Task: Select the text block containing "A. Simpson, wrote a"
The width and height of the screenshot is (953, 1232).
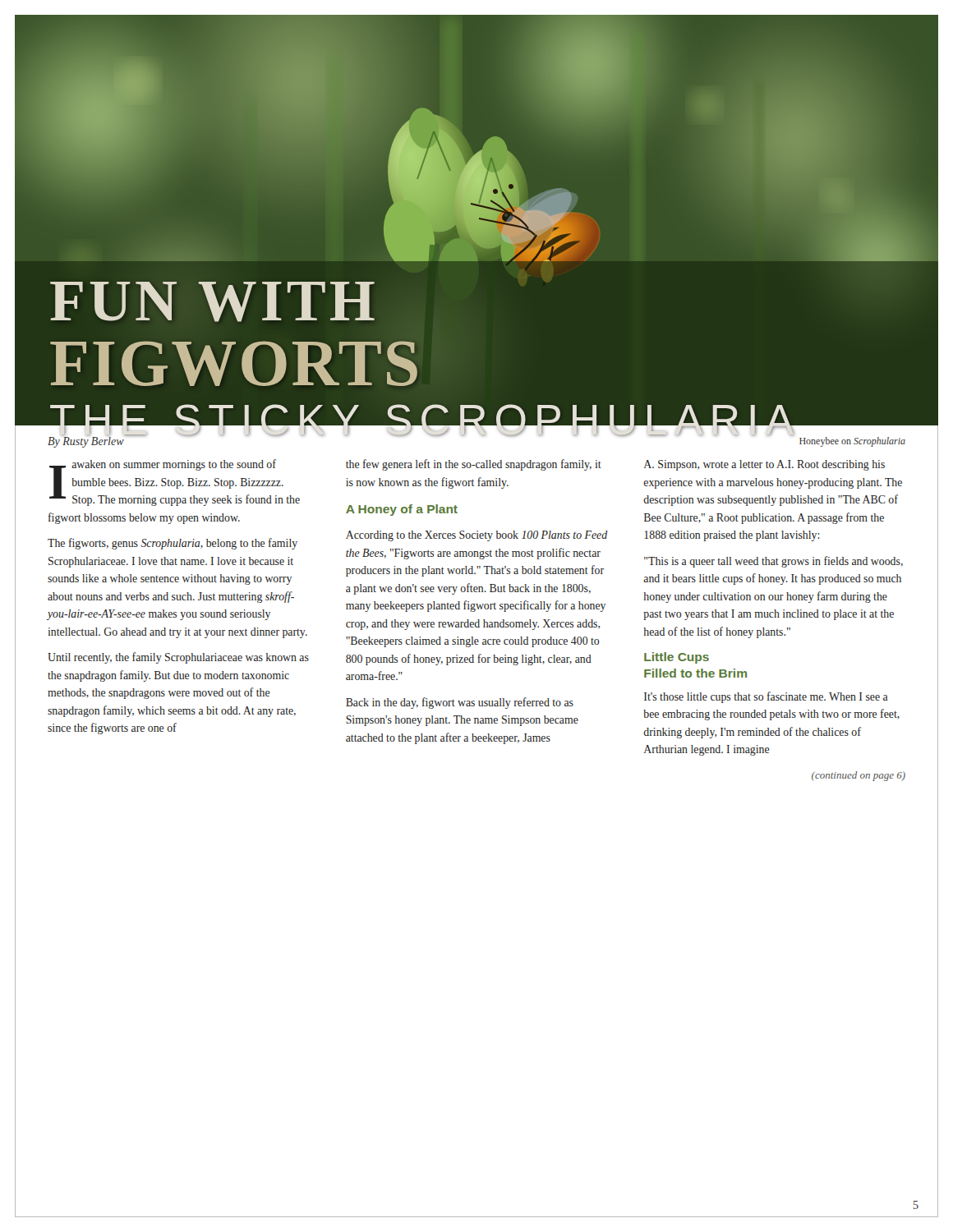Action: (774, 548)
